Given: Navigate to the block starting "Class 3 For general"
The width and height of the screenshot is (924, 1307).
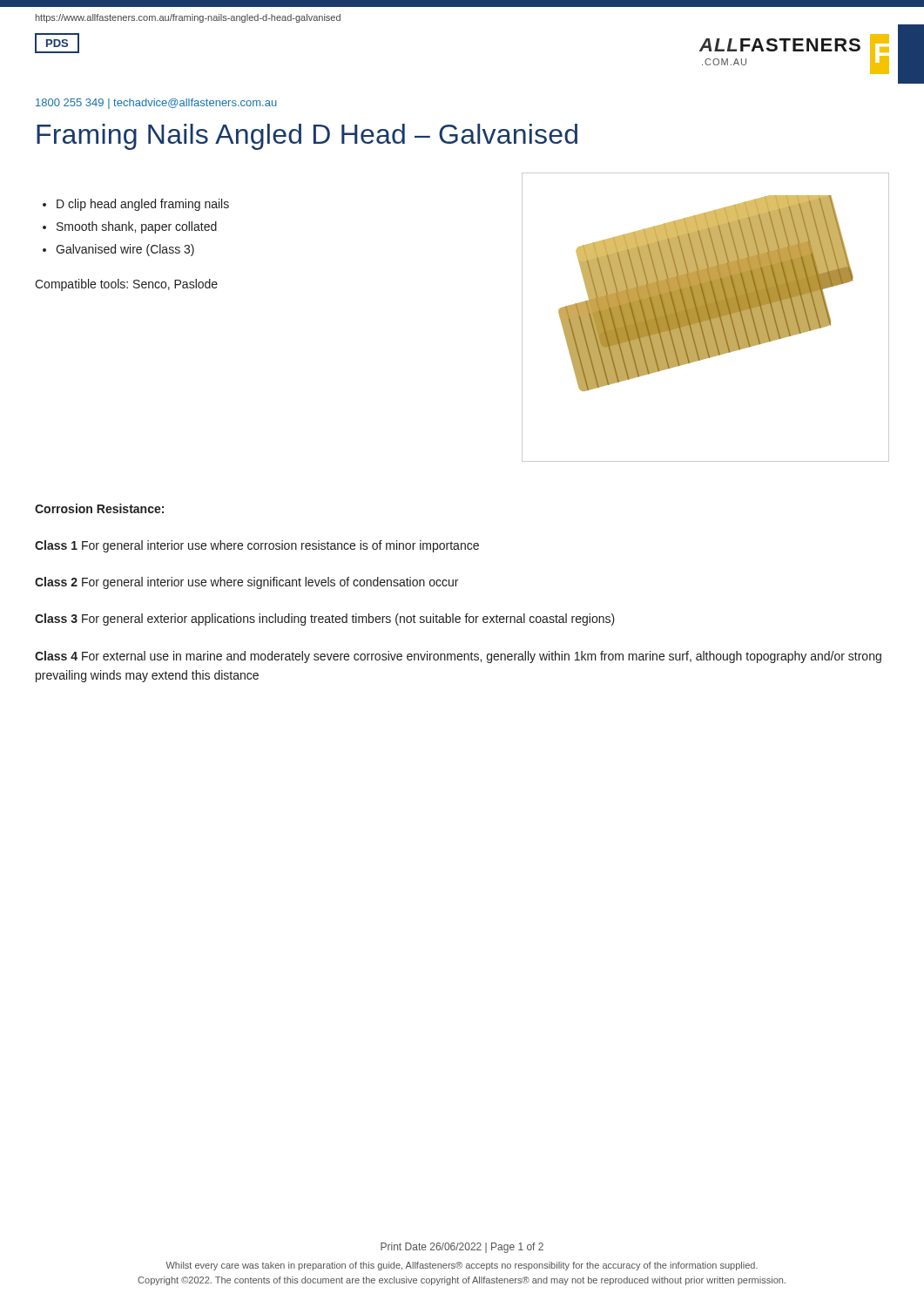Looking at the screenshot, I should (325, 619).
